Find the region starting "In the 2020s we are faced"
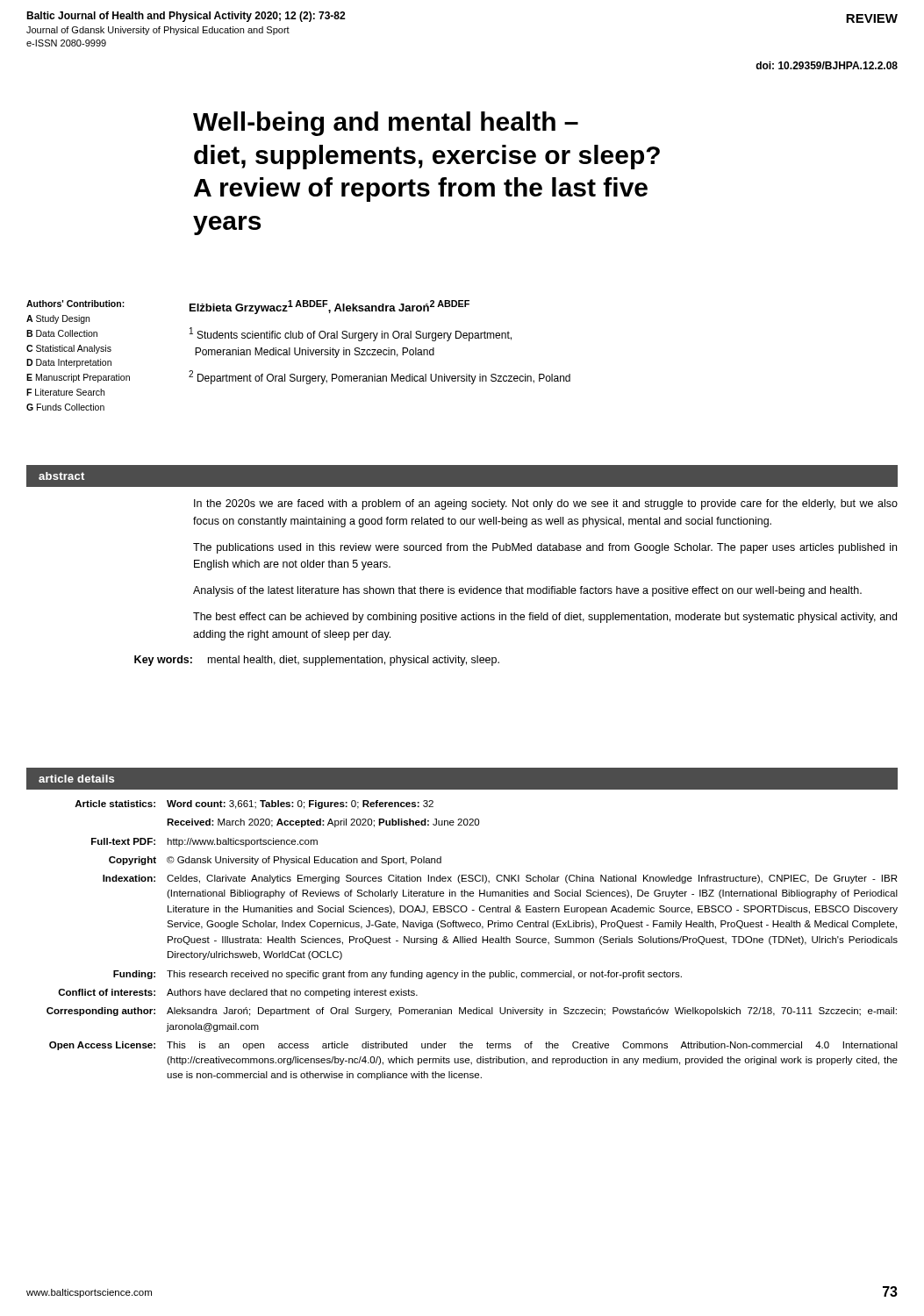 pyautogui.click(x=545, y=512)
